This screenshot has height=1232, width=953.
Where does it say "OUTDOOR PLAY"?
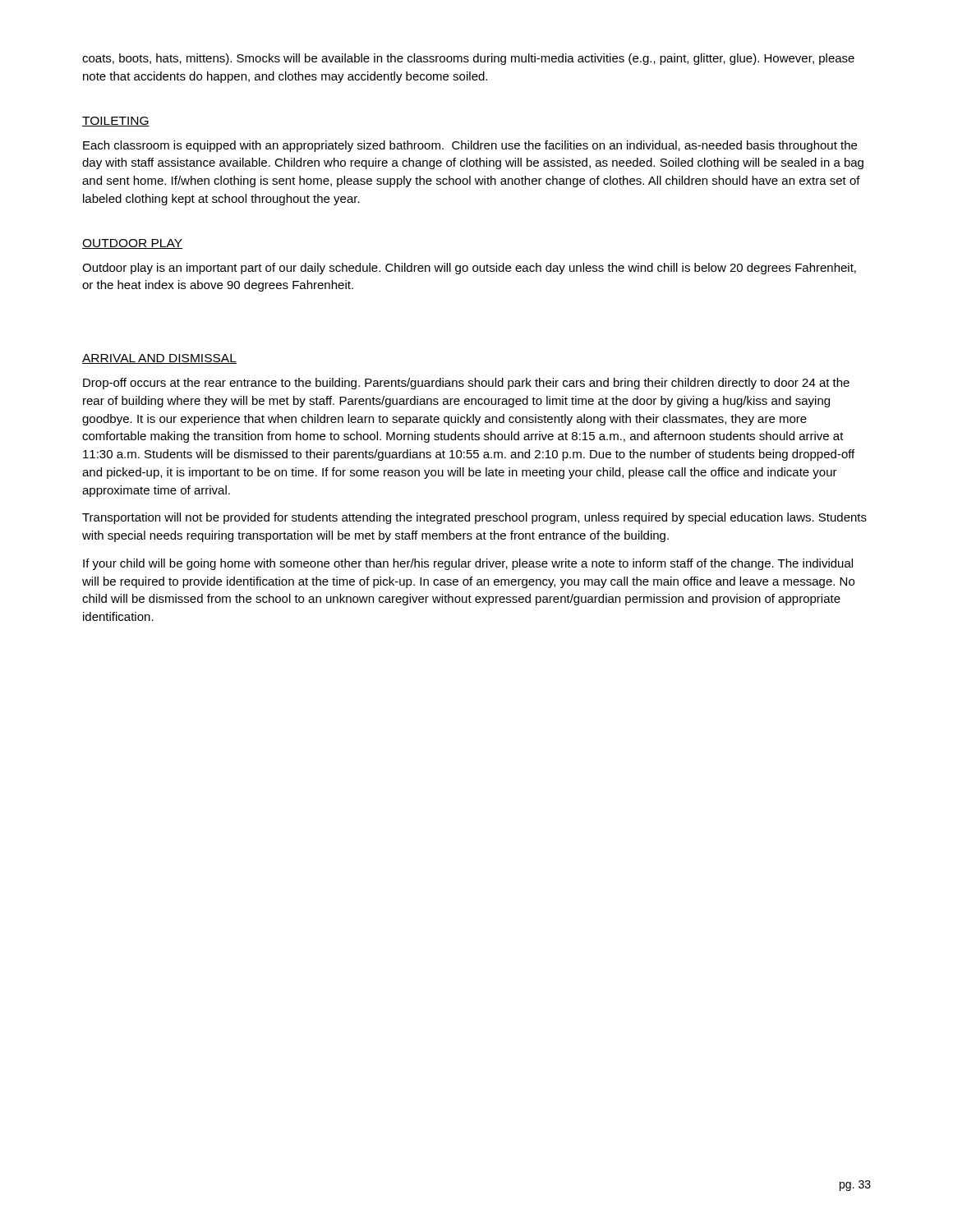(x=132, y=242)
